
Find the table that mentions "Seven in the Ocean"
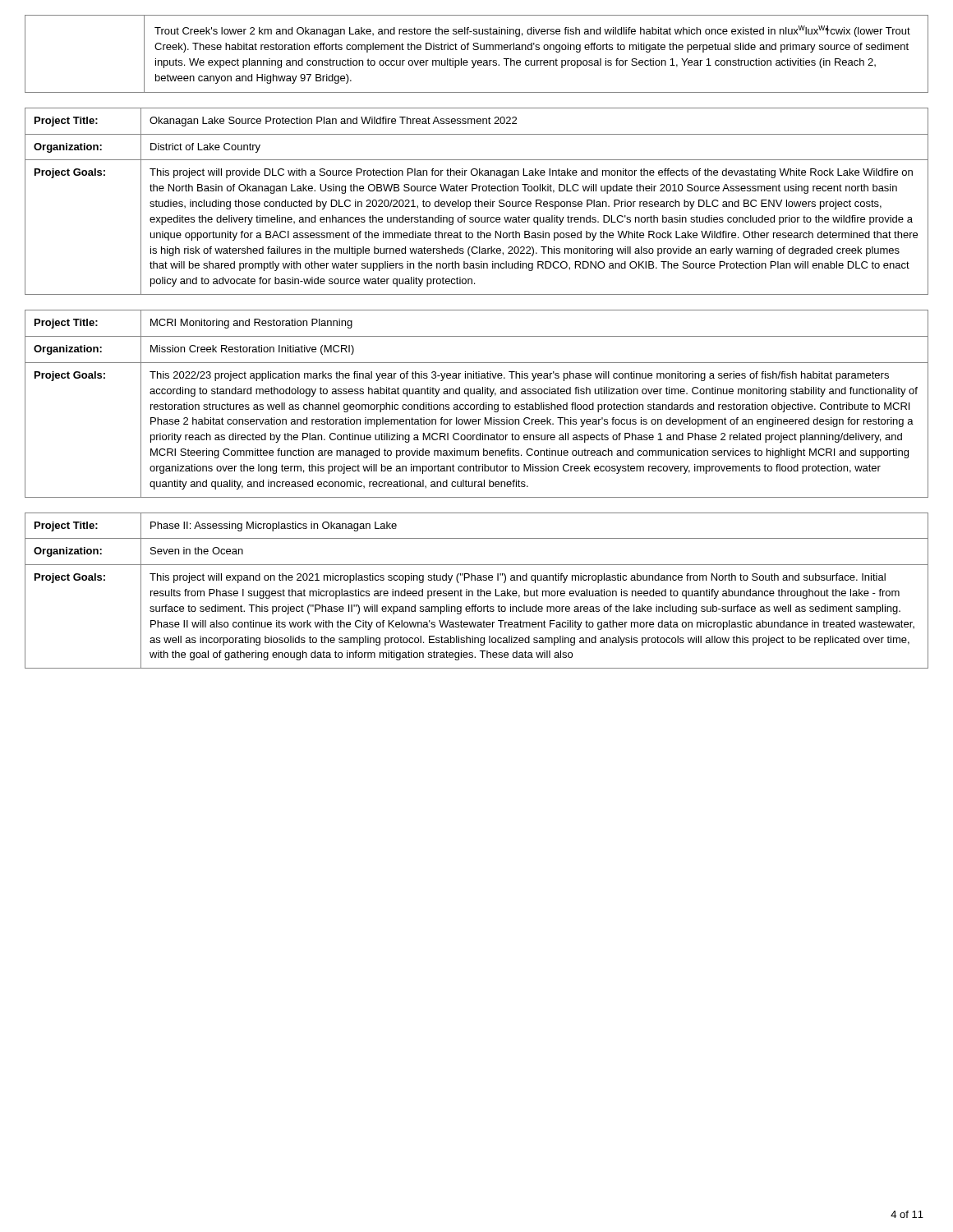tap(476, 590)
